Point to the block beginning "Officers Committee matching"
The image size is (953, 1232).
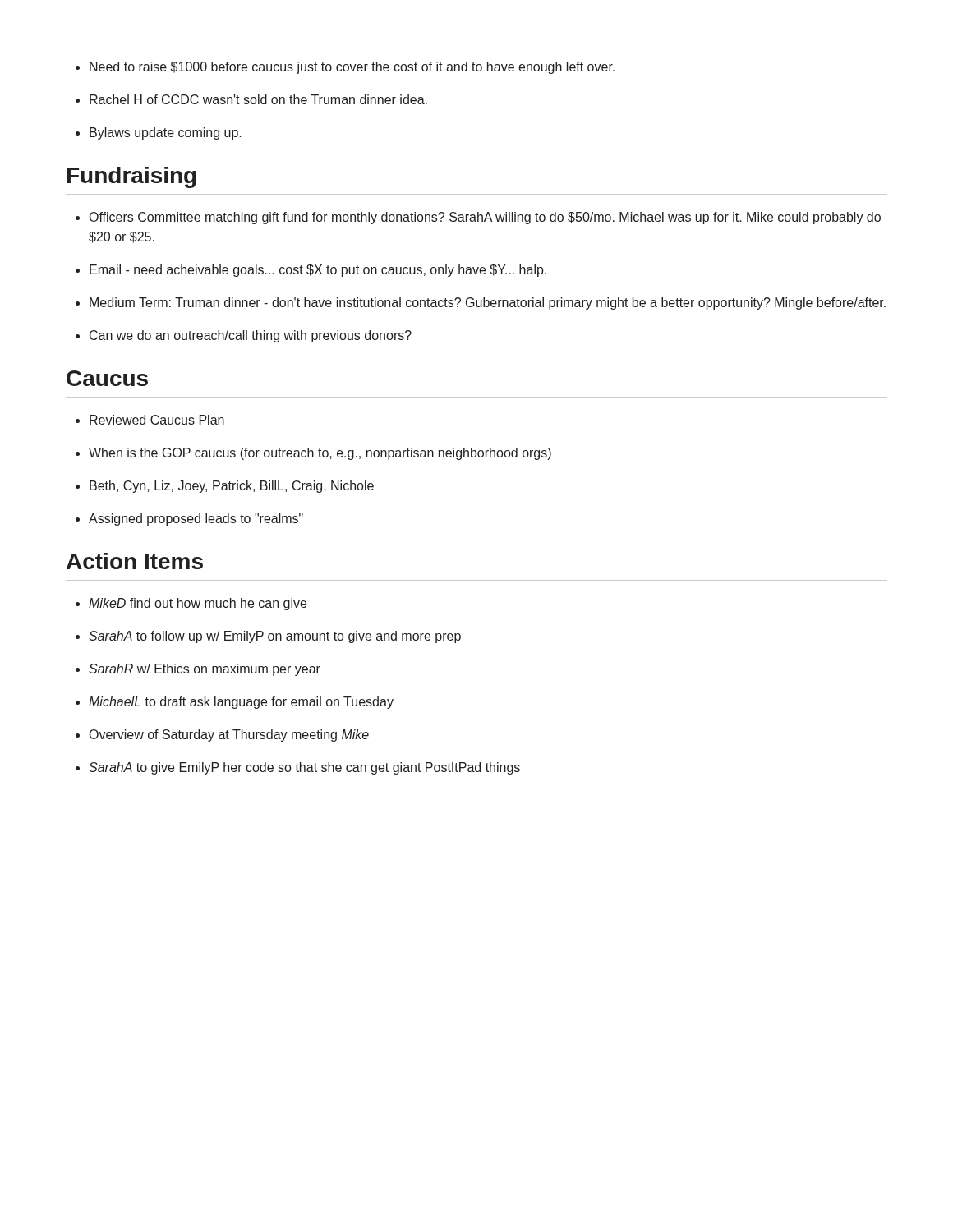476,228
